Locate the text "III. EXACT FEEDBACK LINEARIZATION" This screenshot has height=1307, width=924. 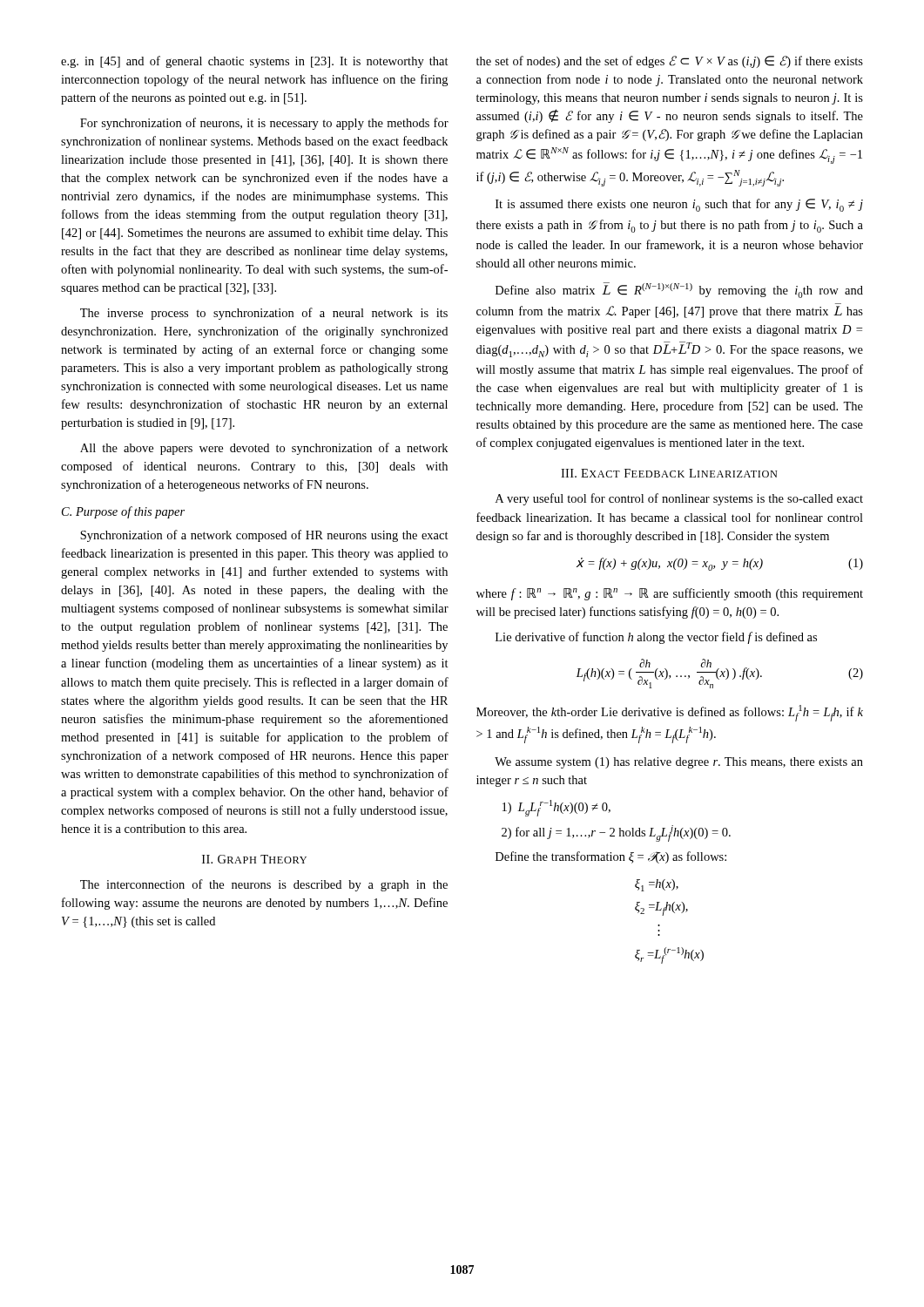pyautogui.click(x=669, y=474)
